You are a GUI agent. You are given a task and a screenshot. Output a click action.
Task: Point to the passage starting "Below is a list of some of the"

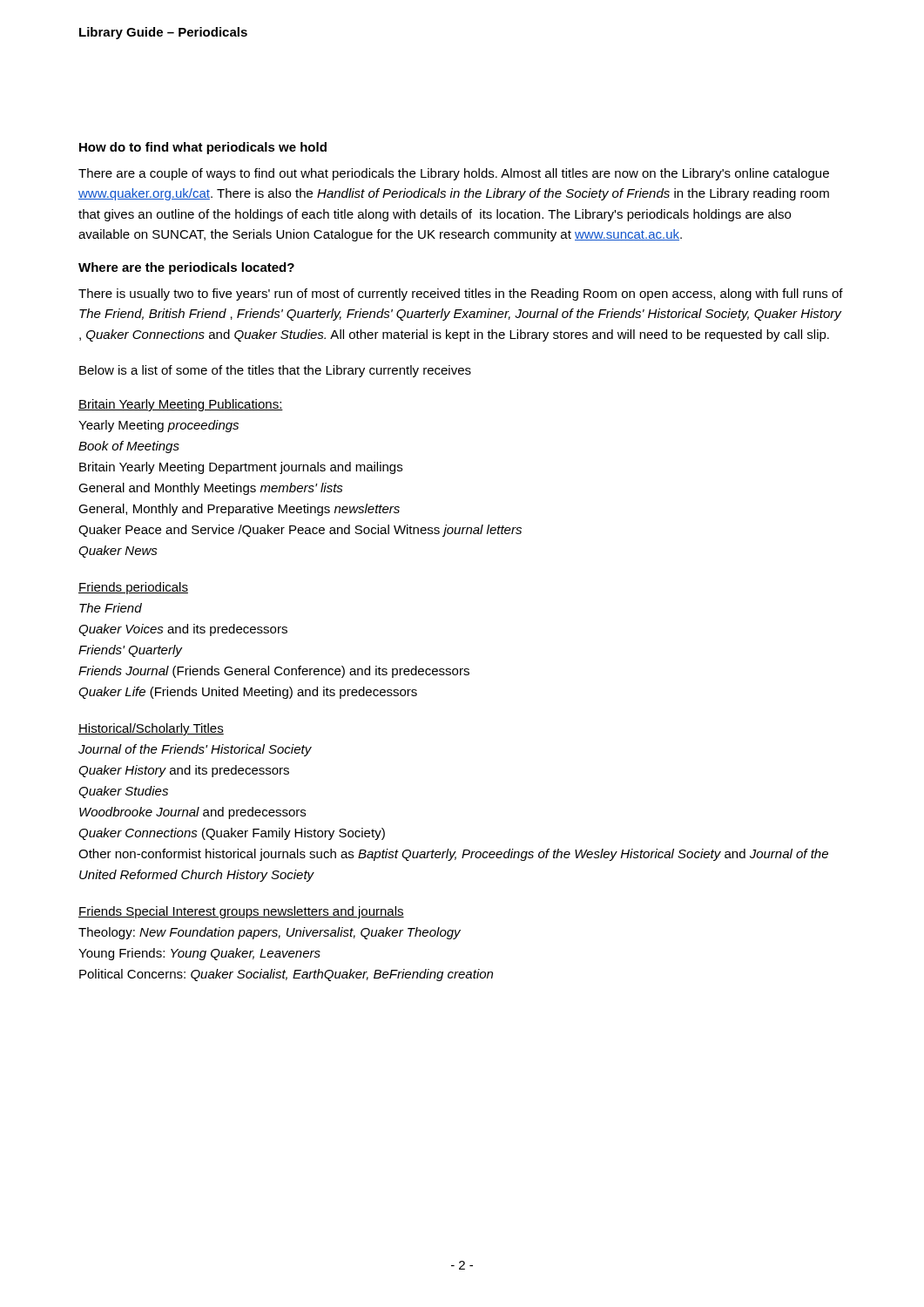275,370
